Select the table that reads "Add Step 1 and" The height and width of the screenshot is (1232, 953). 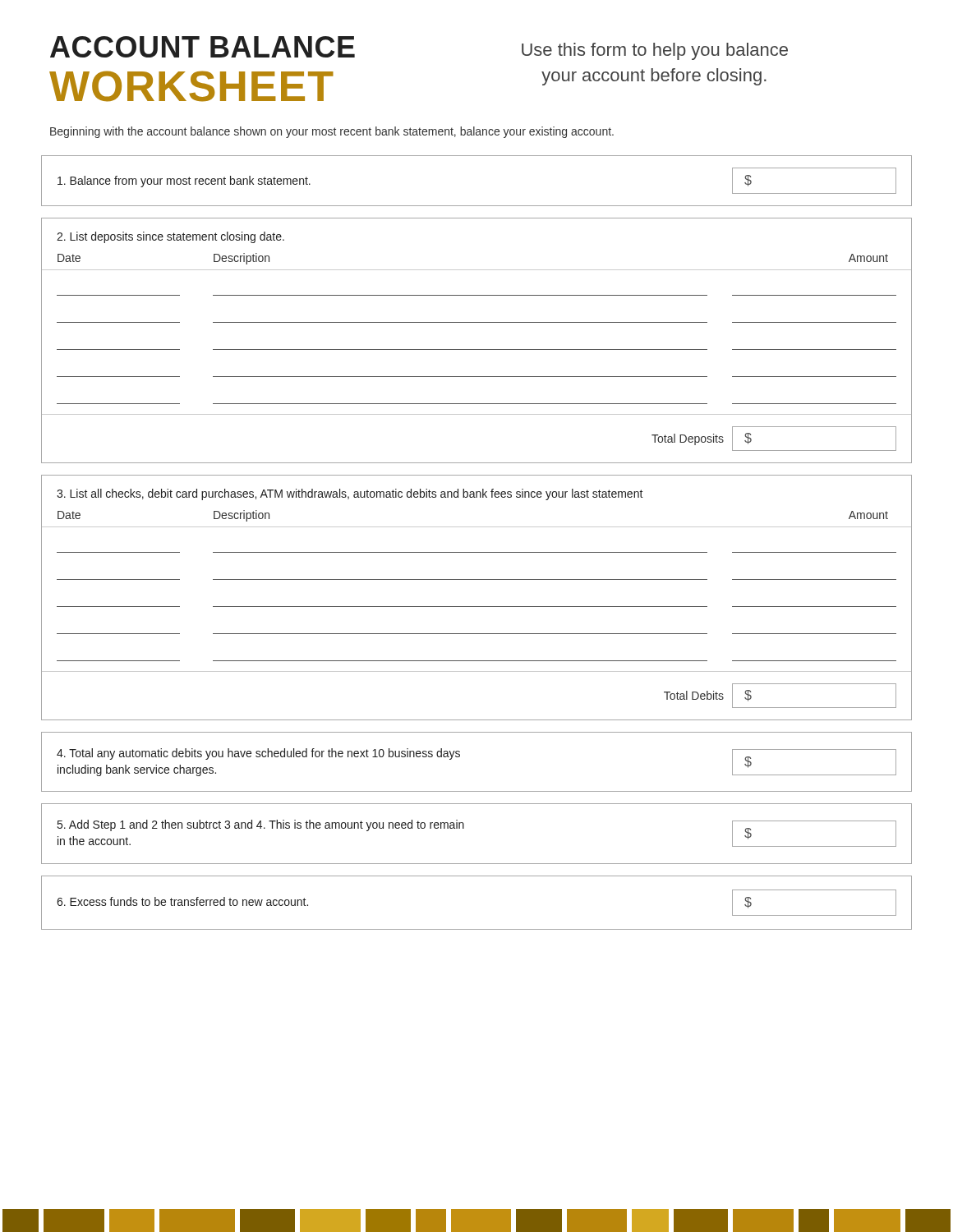point(476,834)
